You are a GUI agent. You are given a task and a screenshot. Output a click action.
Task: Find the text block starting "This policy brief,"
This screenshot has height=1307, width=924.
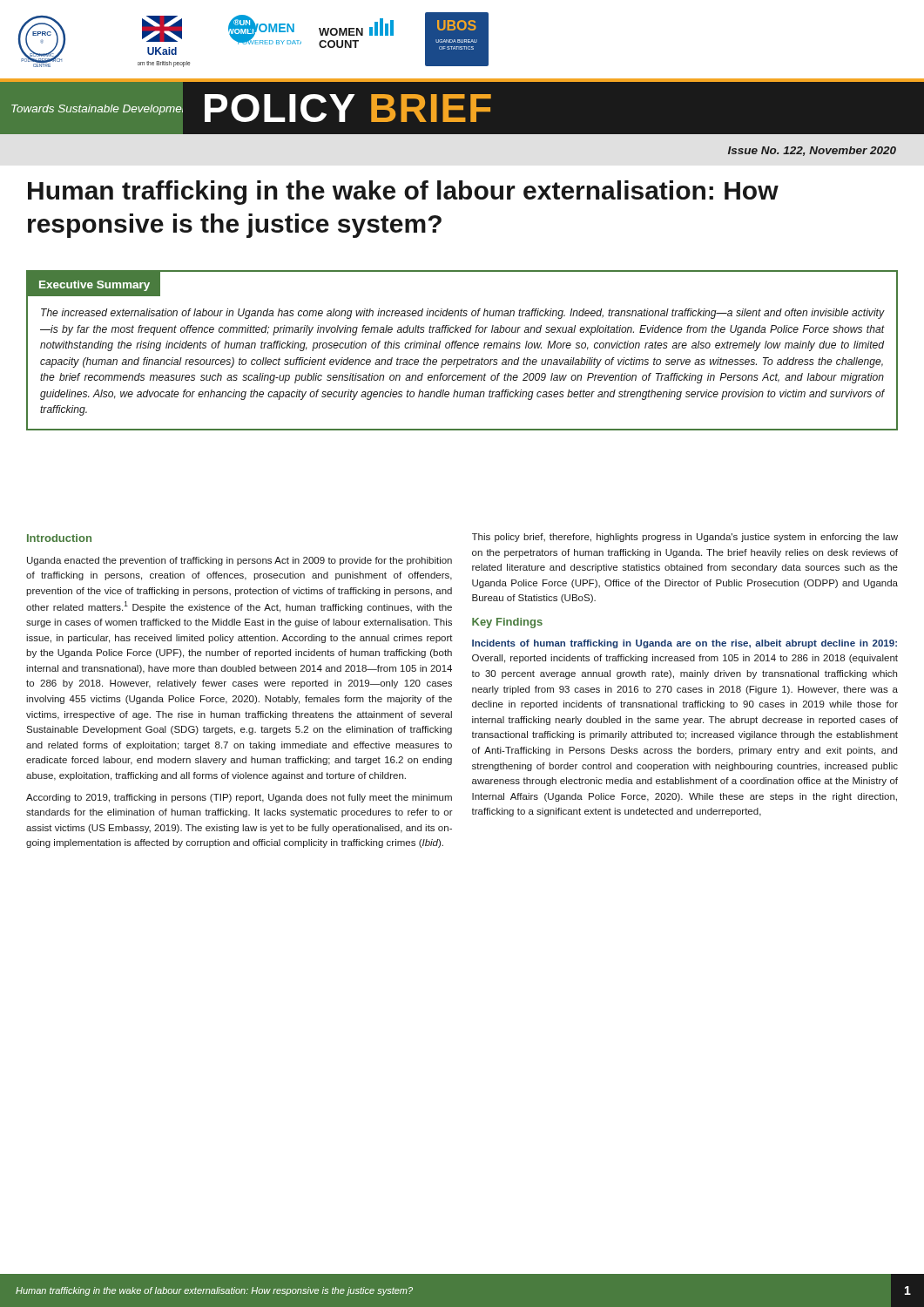click(685, 675)
